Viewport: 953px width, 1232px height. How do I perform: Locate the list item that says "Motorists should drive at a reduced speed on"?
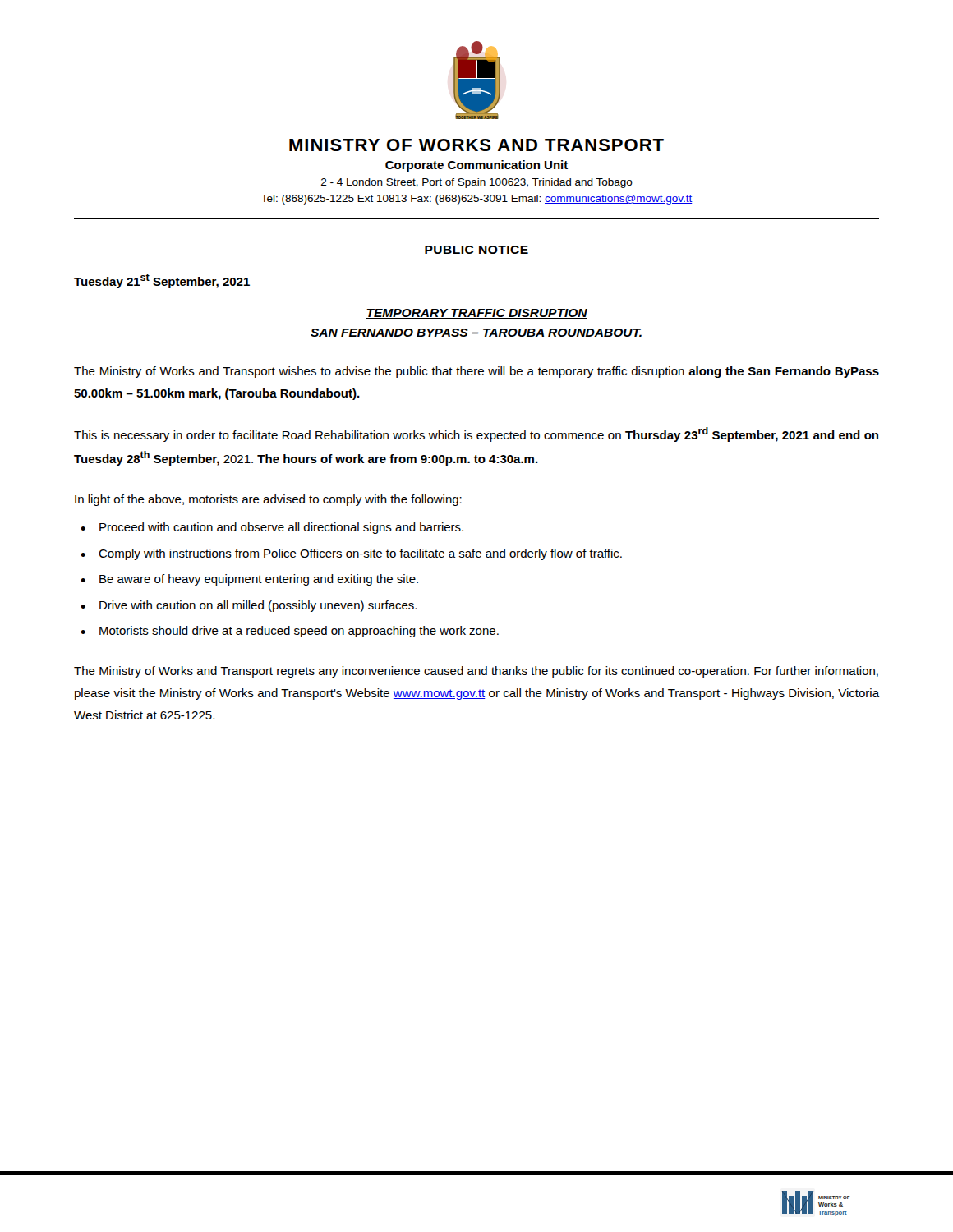[299, 630]
